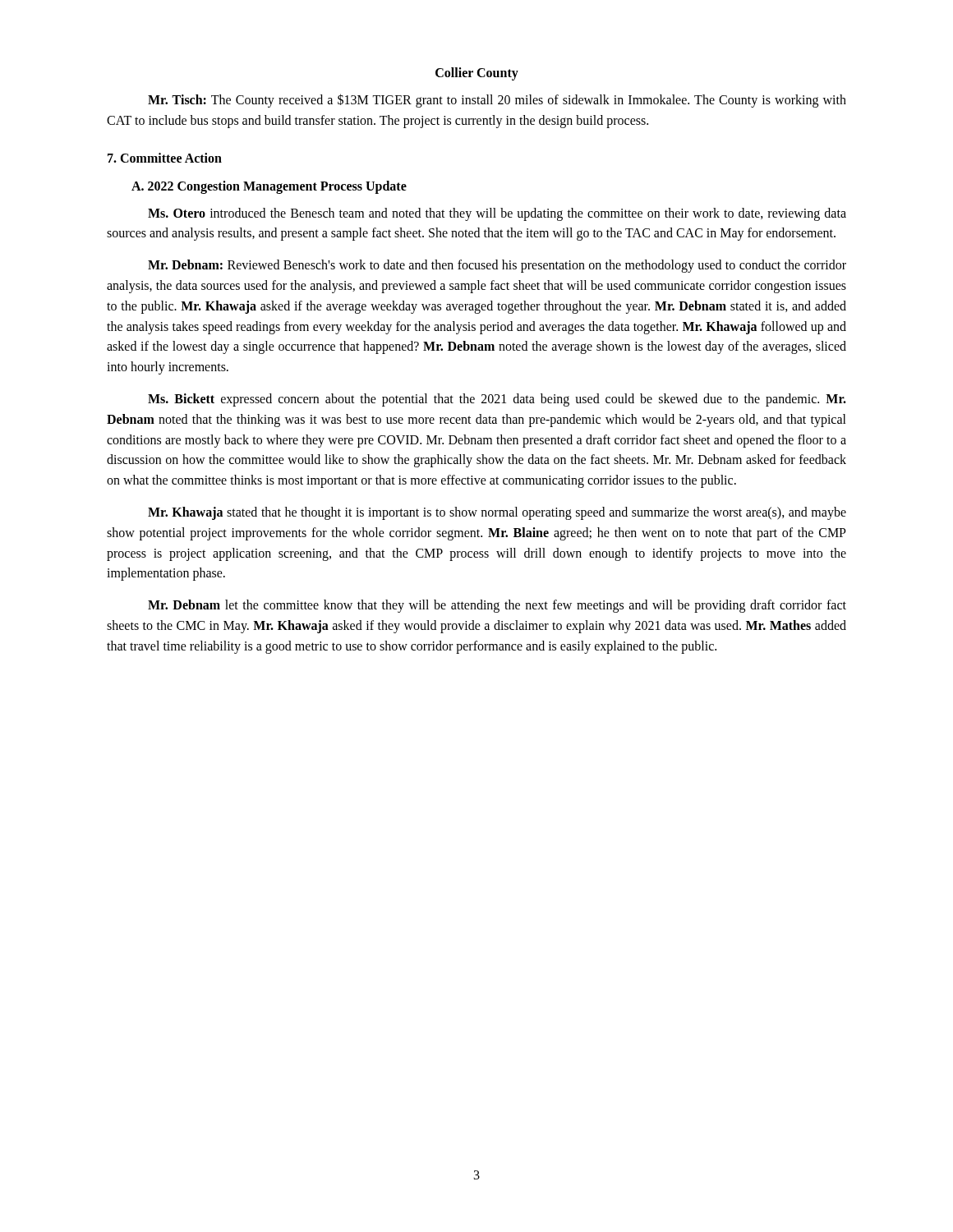Image resolution: width=953 pixels, height=1232 pixels.
Task: Find the section header with the text "Collier County"
Action: tap(476, 73)
